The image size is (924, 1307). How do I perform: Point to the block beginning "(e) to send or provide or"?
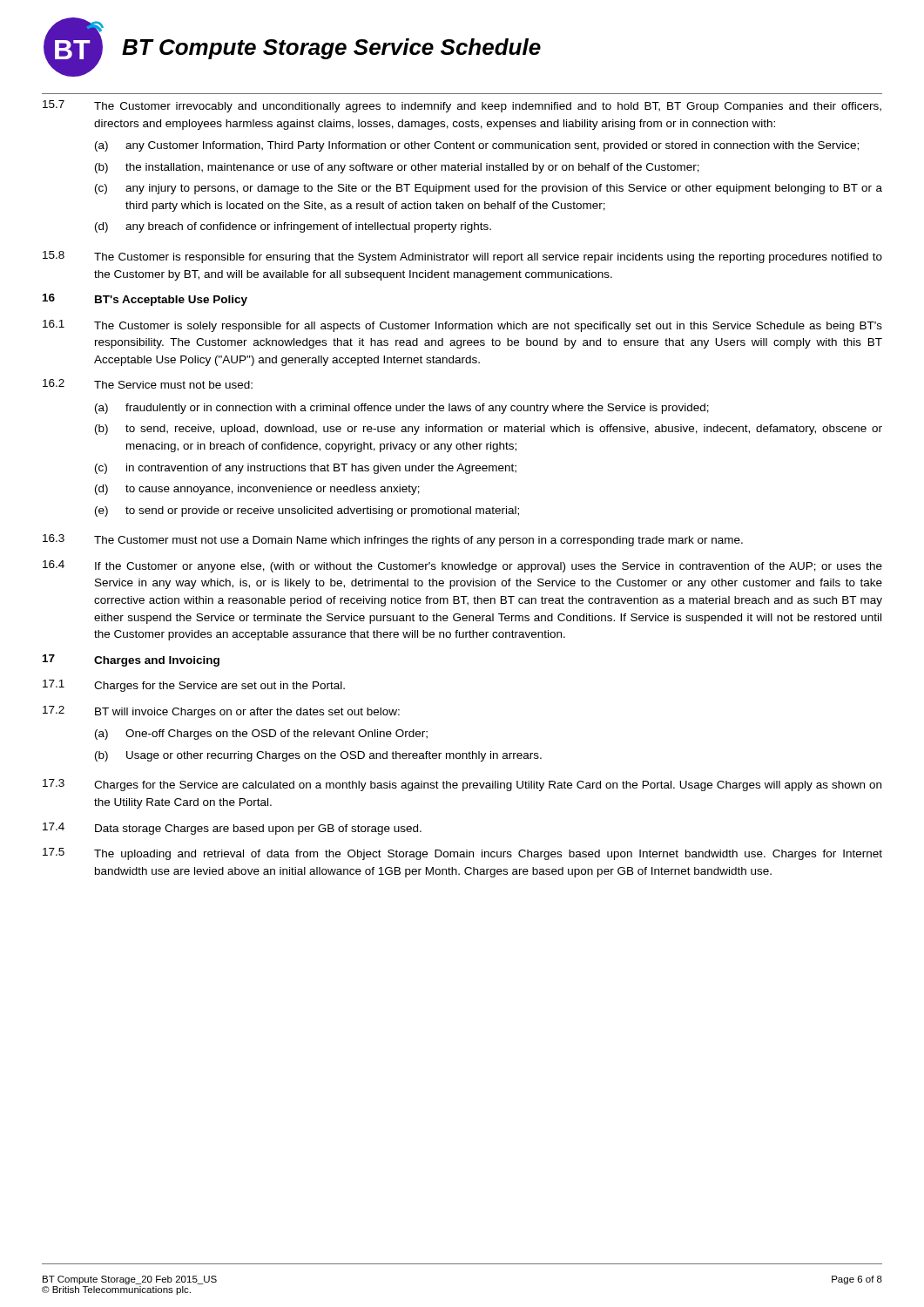[488, 510]
